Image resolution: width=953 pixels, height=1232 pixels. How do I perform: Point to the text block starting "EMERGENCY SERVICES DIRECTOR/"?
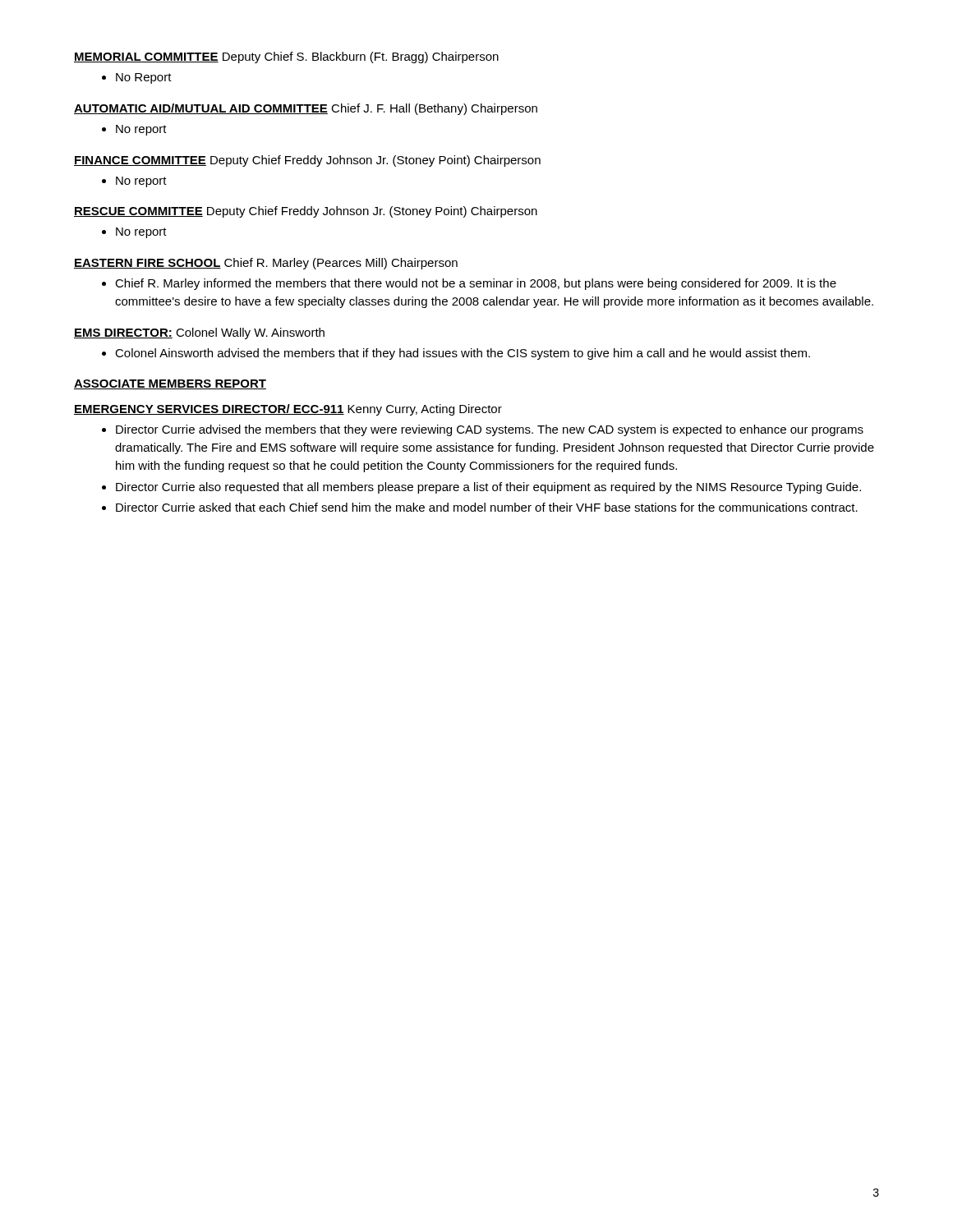[x=476, y=459]
